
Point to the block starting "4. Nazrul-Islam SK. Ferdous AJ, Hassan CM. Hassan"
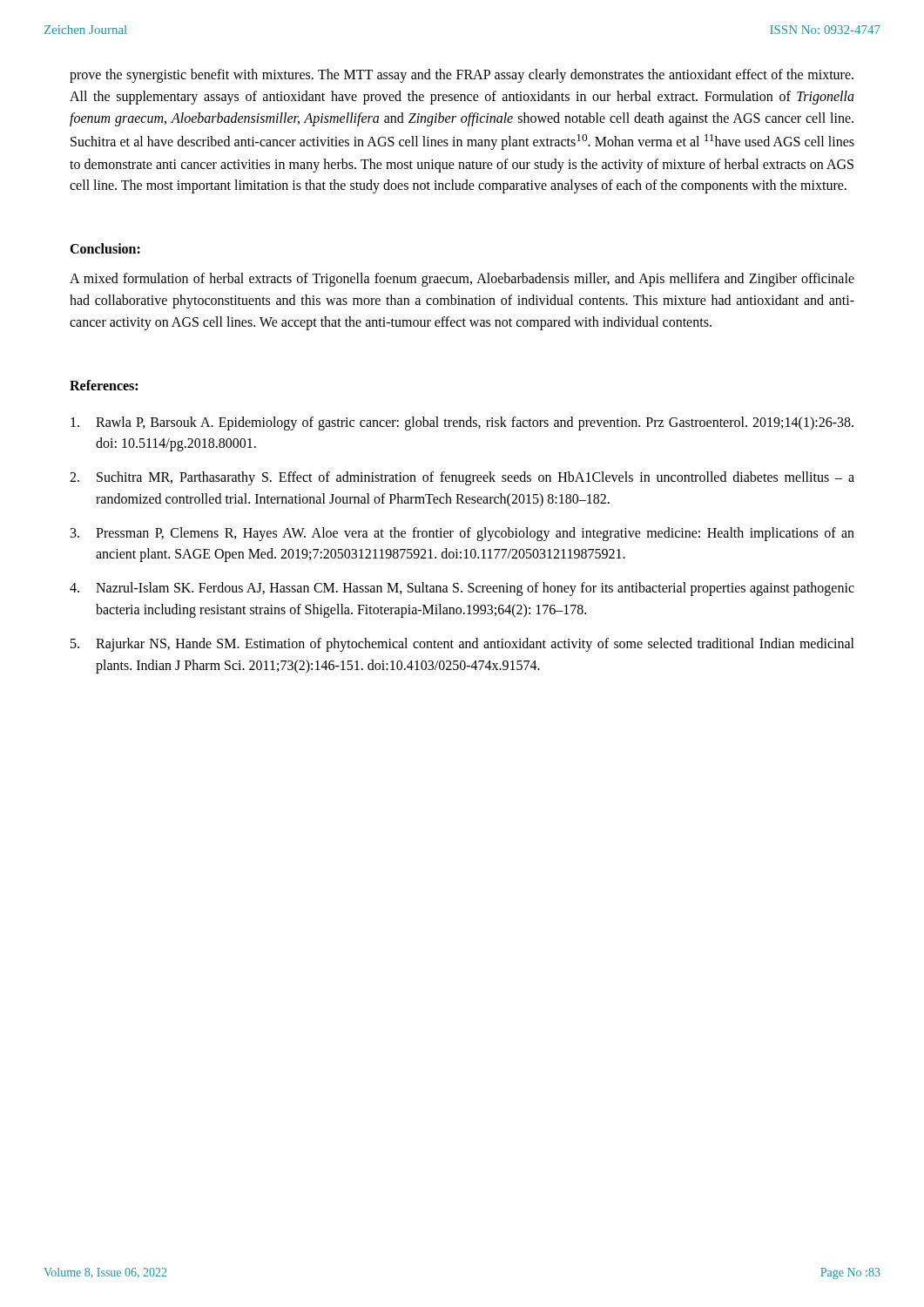(462, 600)
